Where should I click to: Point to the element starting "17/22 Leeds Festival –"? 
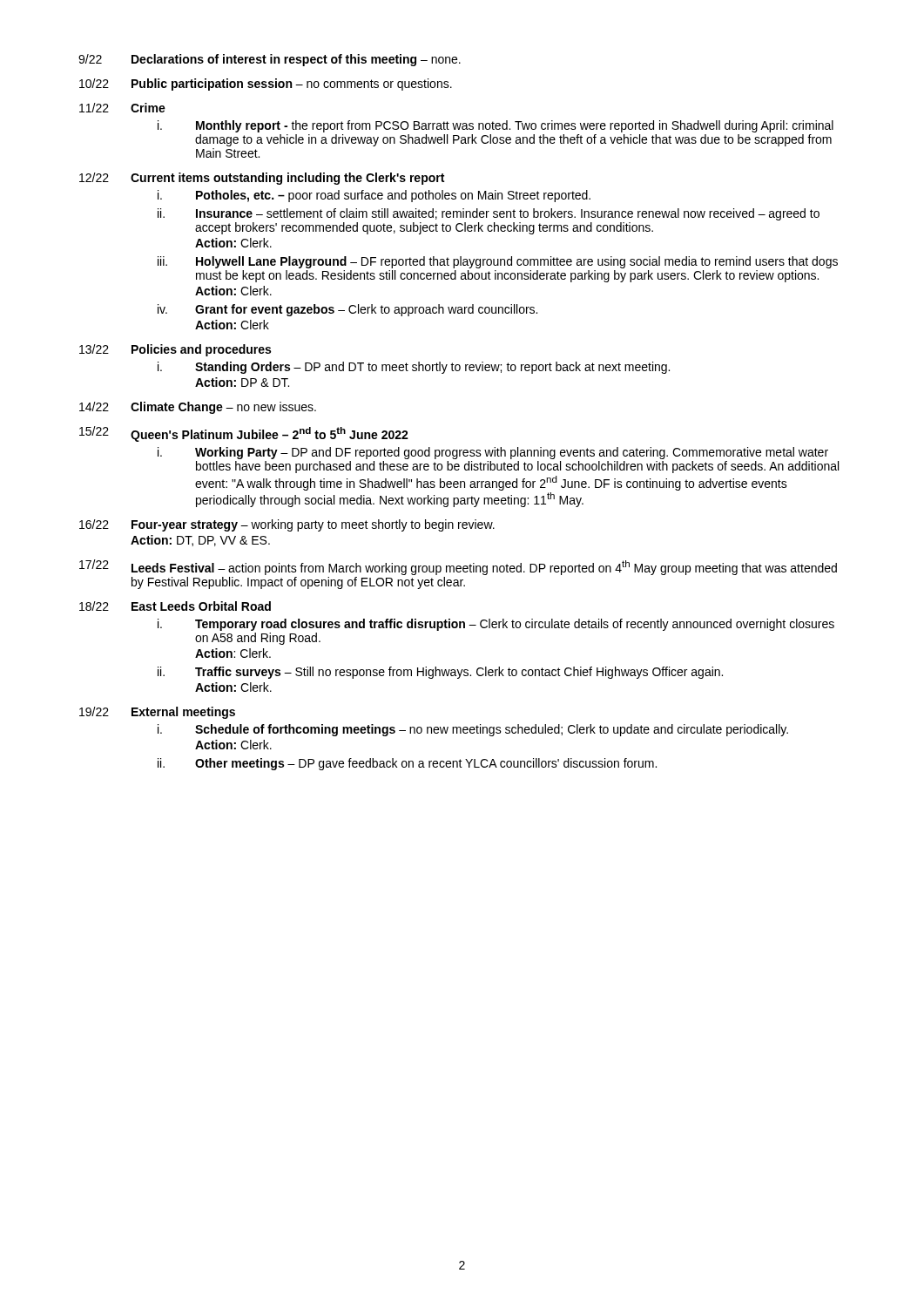pyautogui.click(x=462, y=573)
